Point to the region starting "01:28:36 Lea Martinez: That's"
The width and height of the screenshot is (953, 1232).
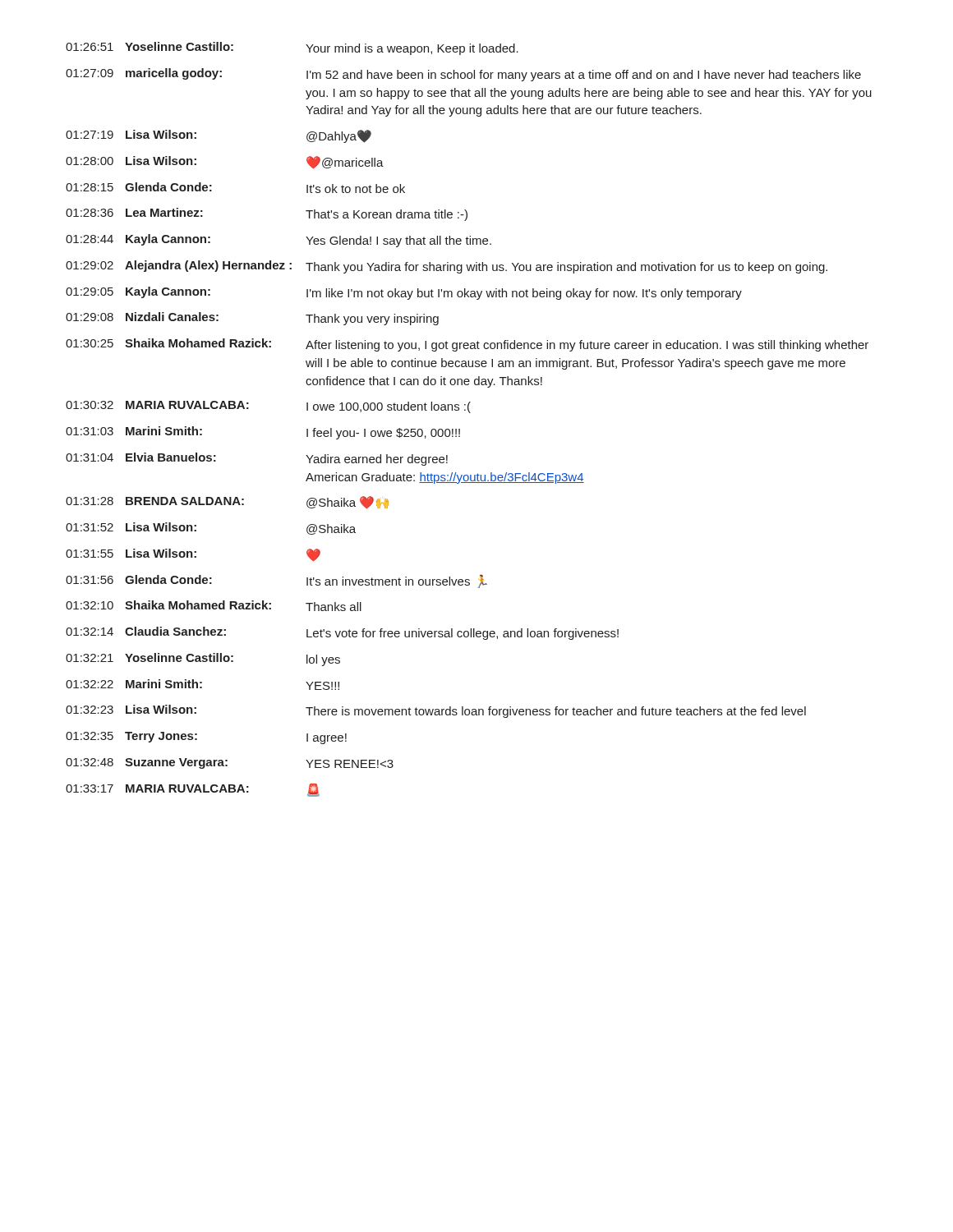click(x=476, y=214)
